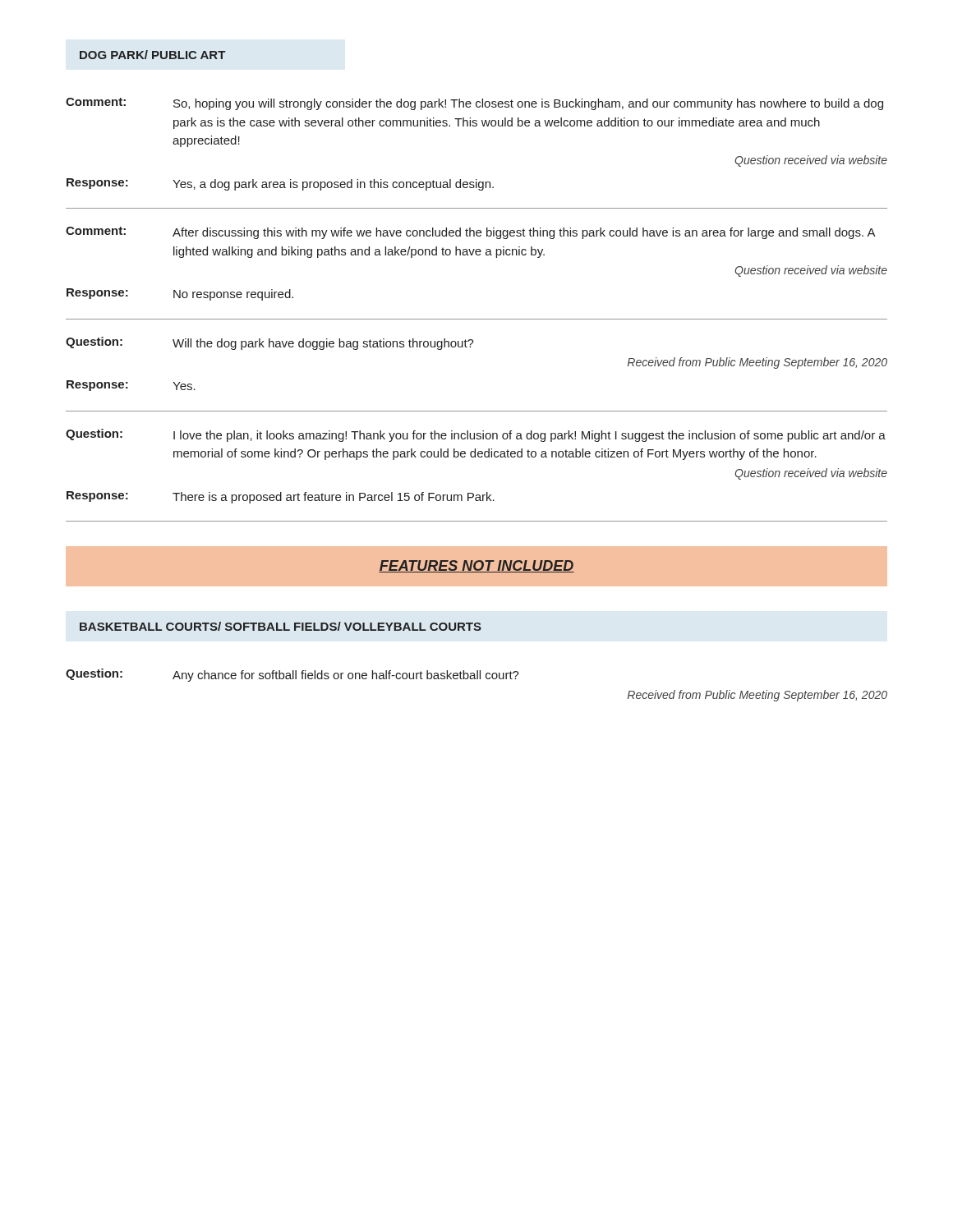Image resolution: width=953 pixels, height=1232 pixels.
Task: Navigate to the text starting "Question: I love the plan, it"
Action: [476, 453]
